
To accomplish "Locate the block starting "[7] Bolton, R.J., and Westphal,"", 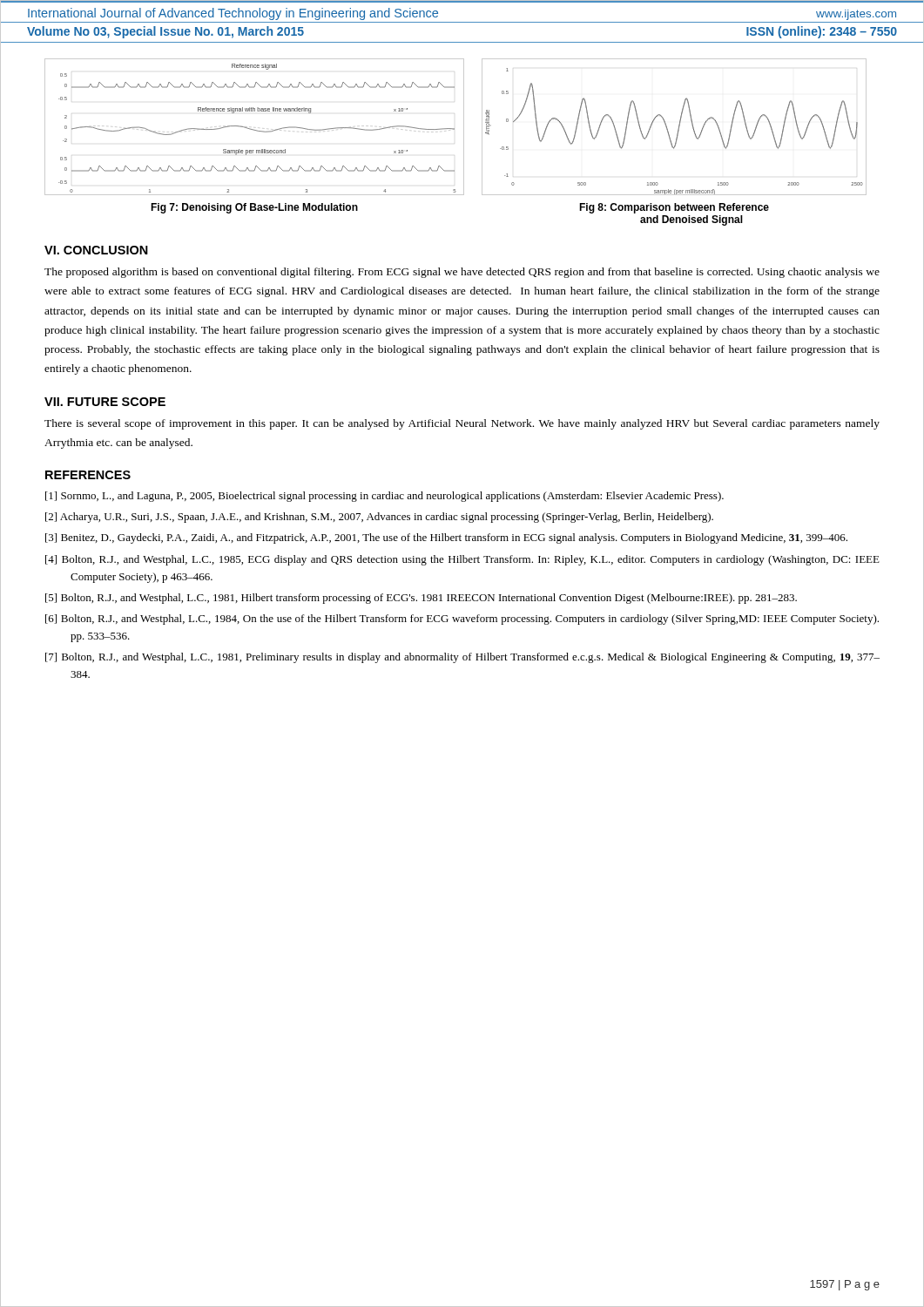I will coord(462,666).
